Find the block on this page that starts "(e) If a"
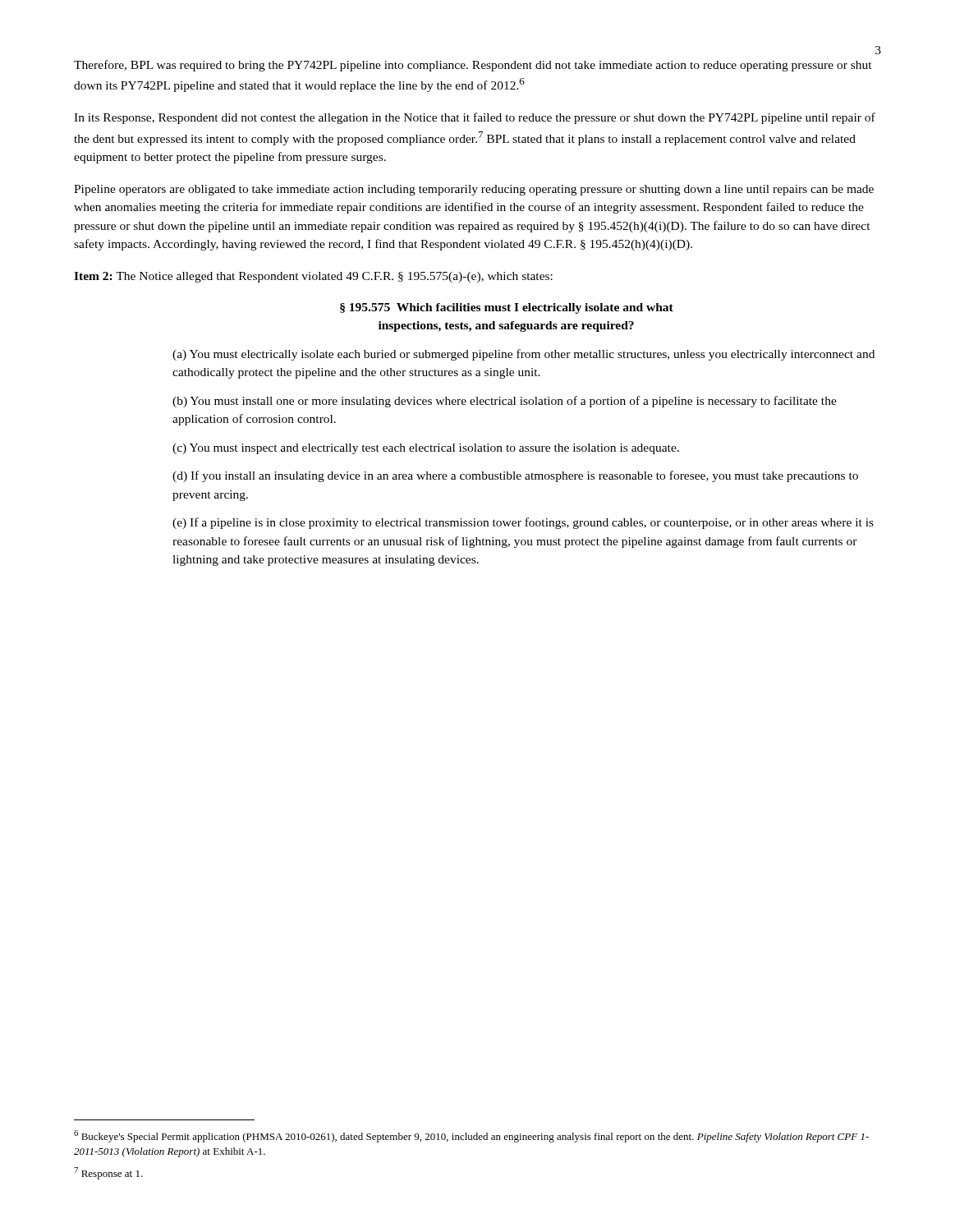 click(531, 541)
